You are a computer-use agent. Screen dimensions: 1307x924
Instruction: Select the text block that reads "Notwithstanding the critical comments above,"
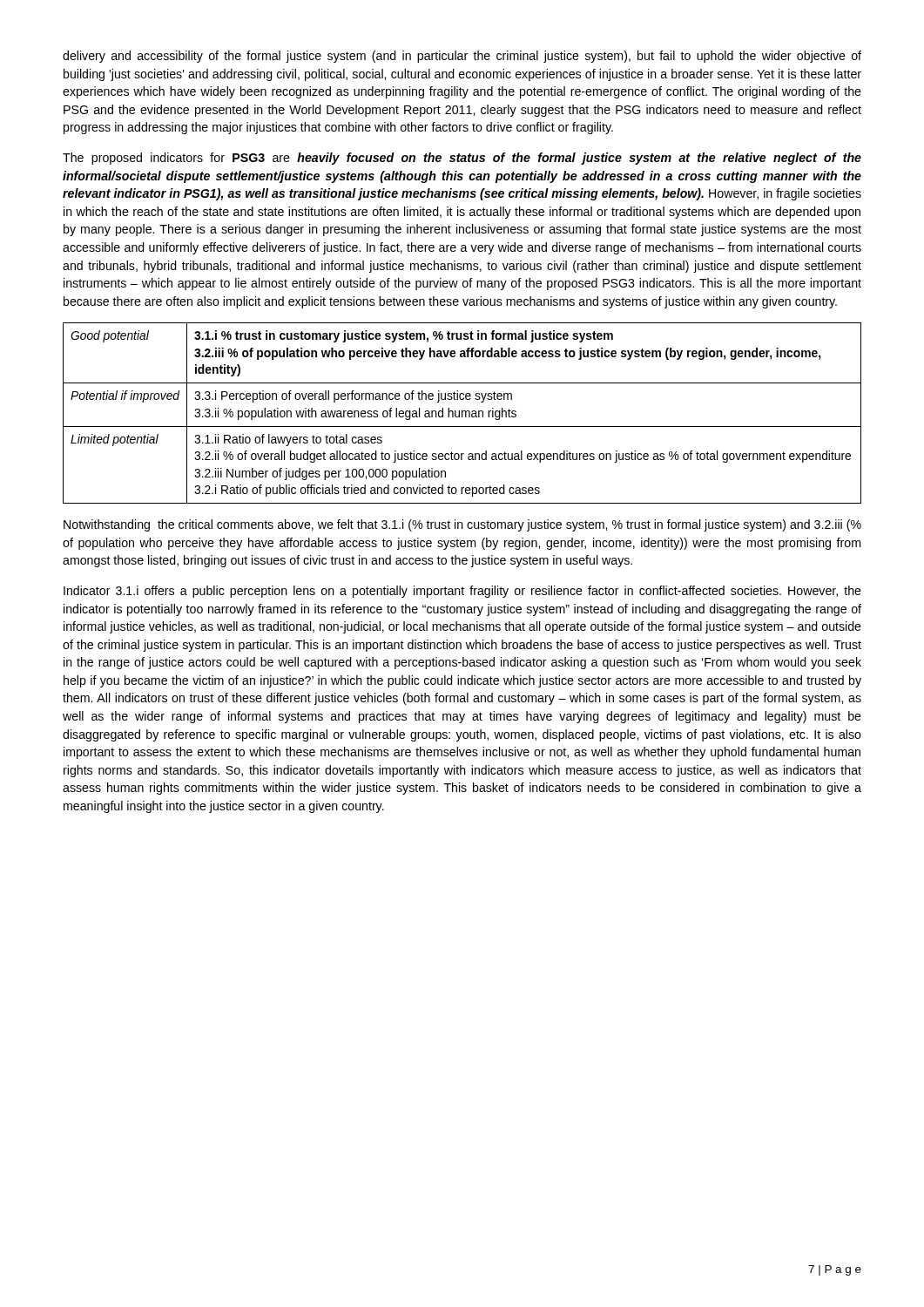[x=462, y=543]
